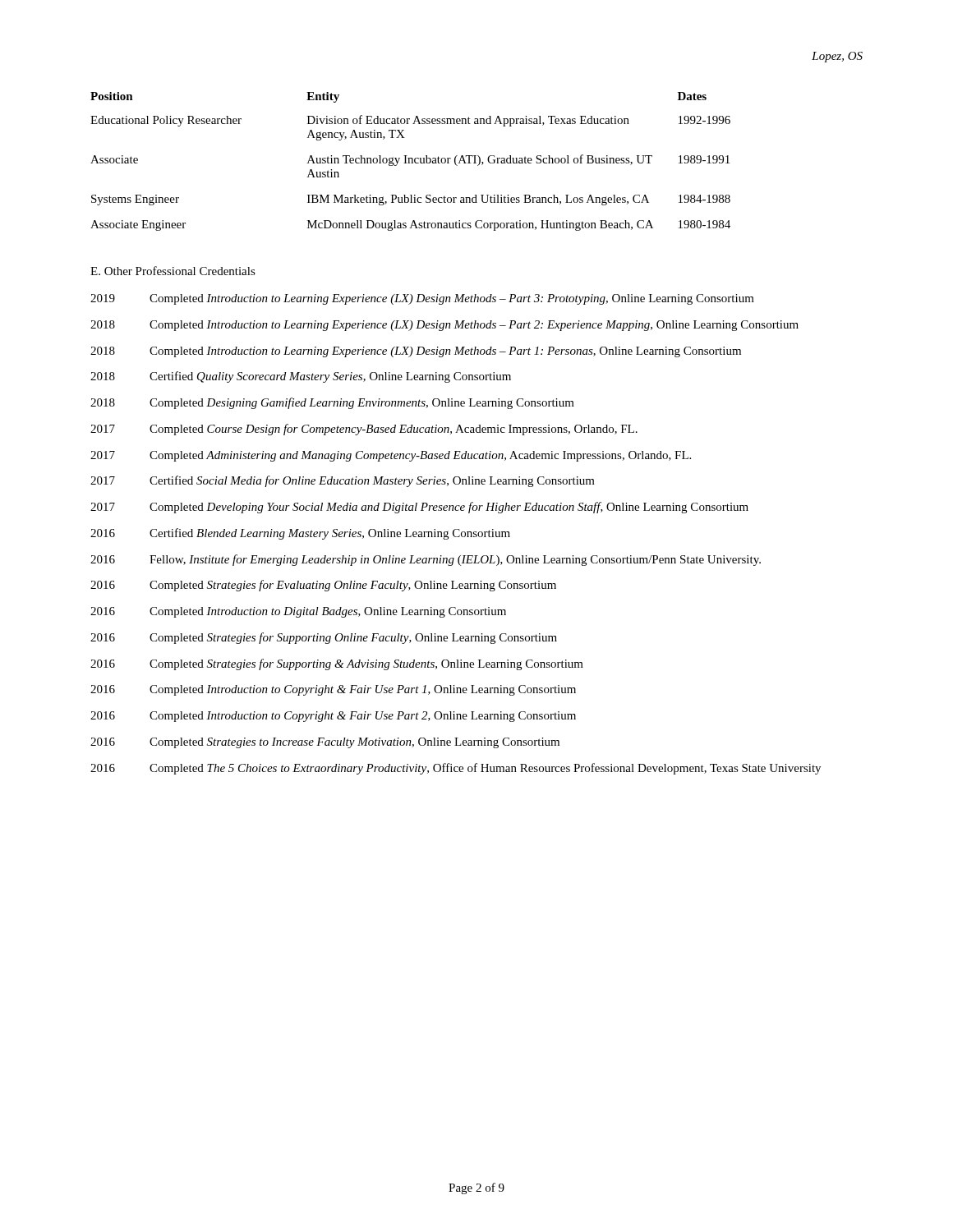
Task: Click on the table containing "Systems Engineer"
Action: [x=476, y=163]
